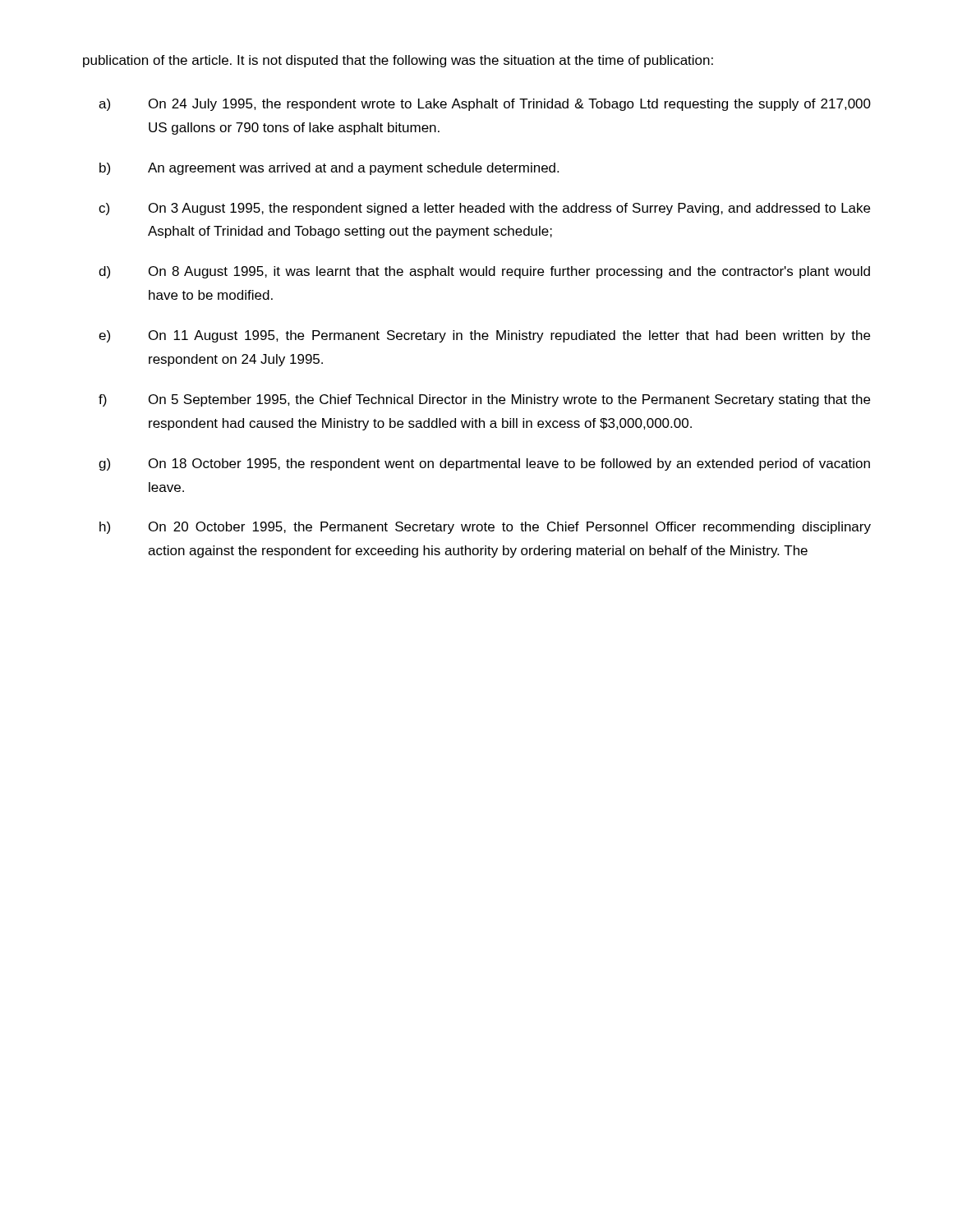Where is the passage that starts "h) On 20 October 1995, the Permanent Secretary"?

point(476,540)
